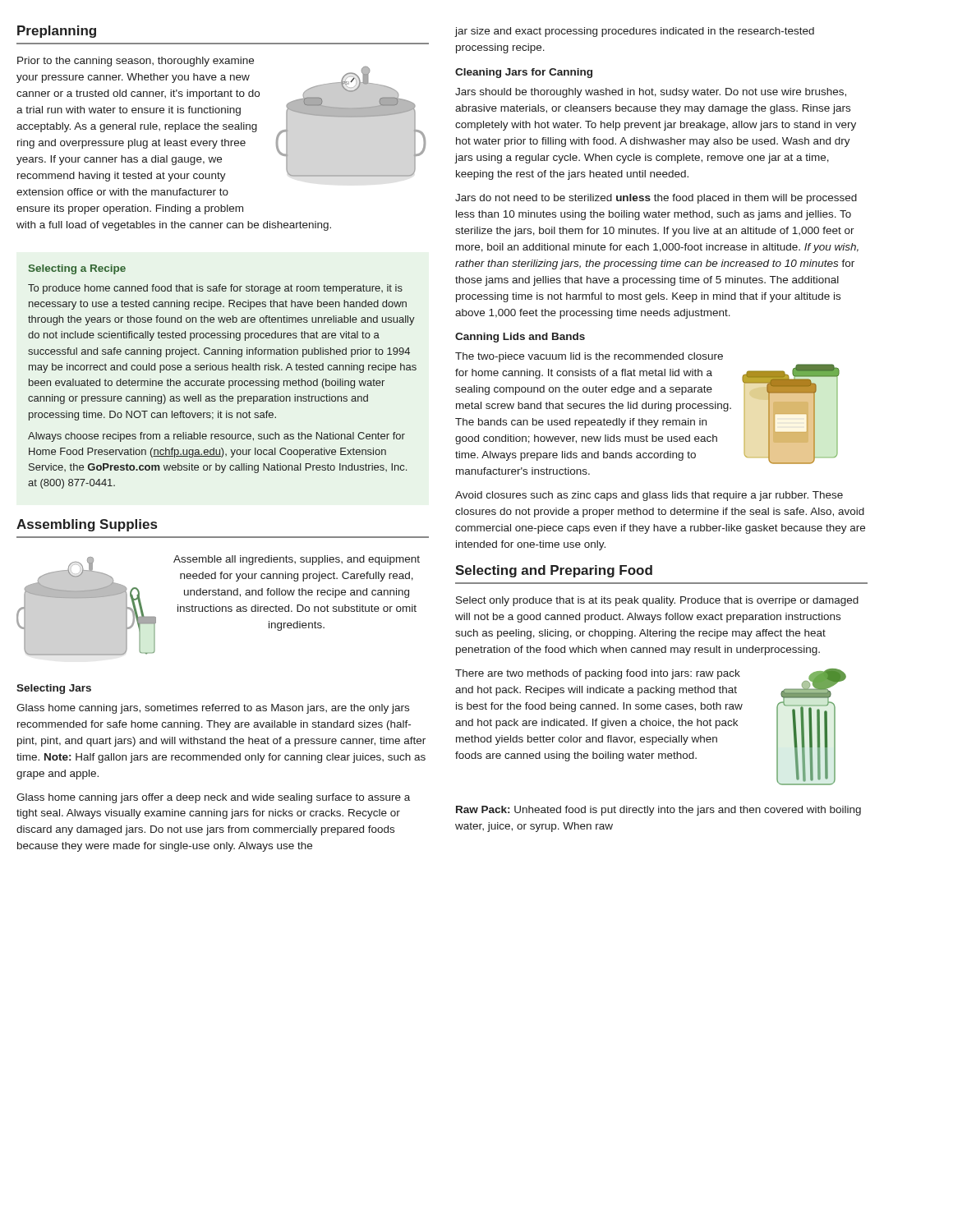953x1232 pixels.
Task: Select the block starting "Assembling Supplies"
Action: [x=223, y=527]
